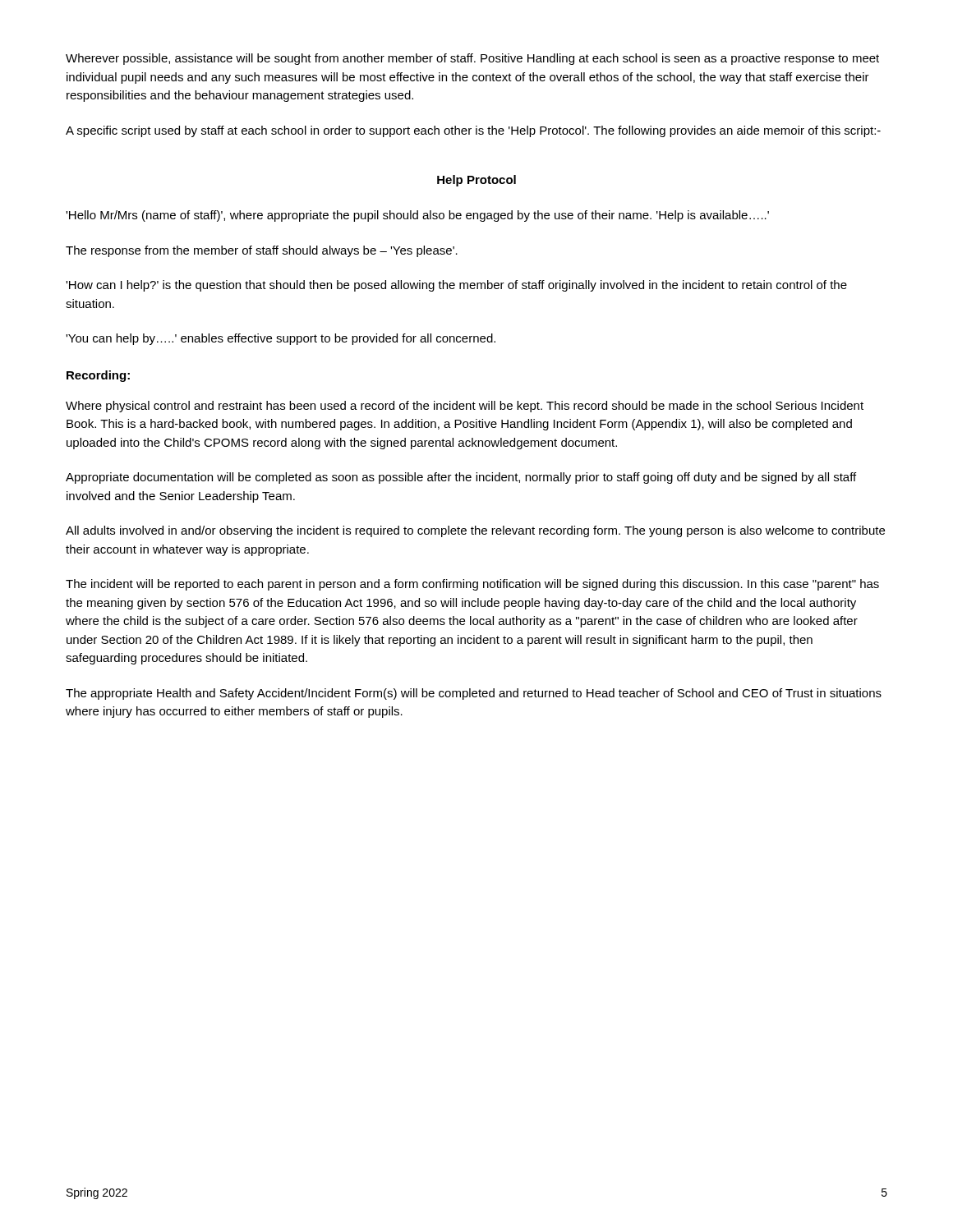Locate the passage starting "'You can help by…..'"

coord(476,339)
